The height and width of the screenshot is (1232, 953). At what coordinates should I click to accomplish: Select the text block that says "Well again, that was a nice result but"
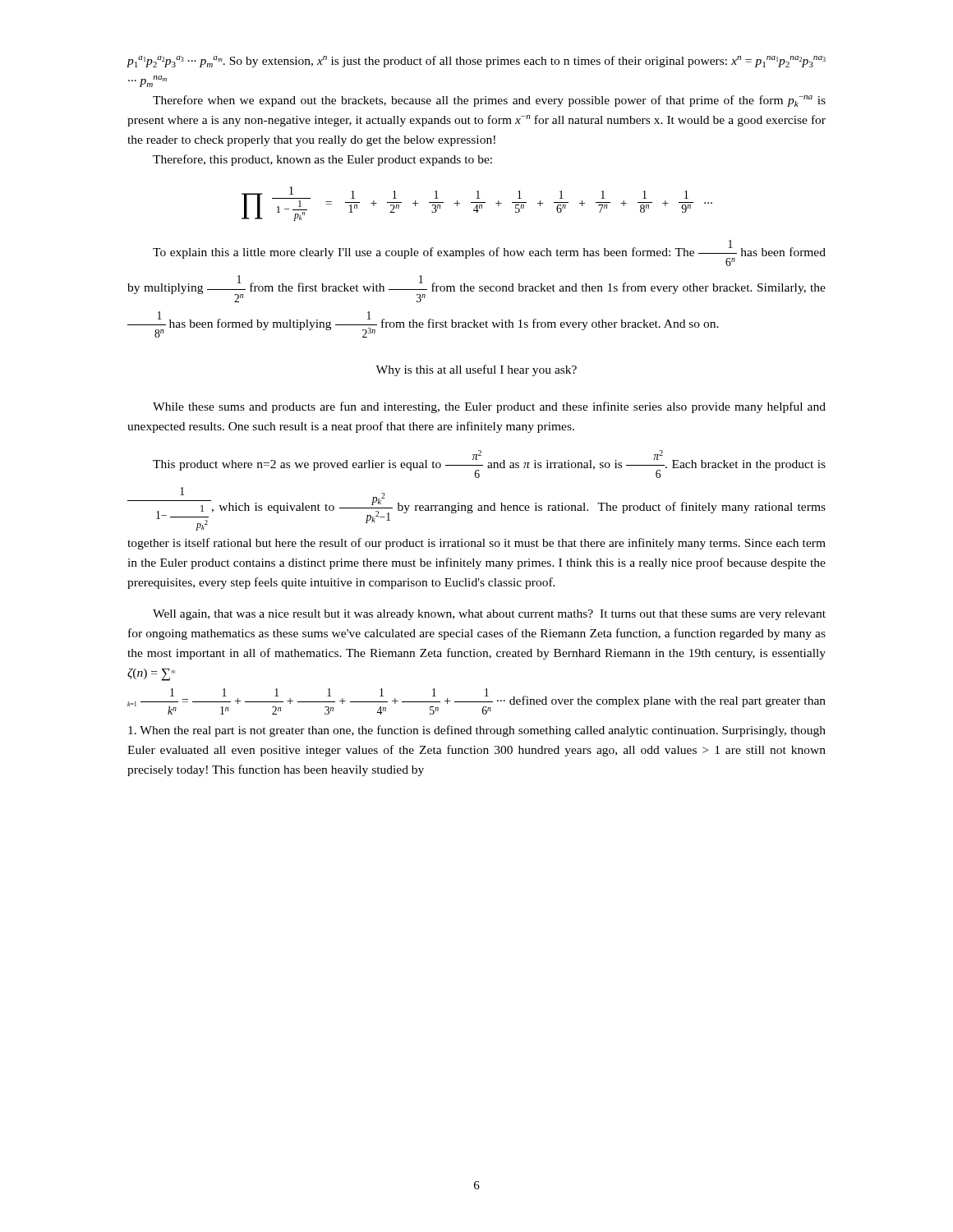pos(476,691)
